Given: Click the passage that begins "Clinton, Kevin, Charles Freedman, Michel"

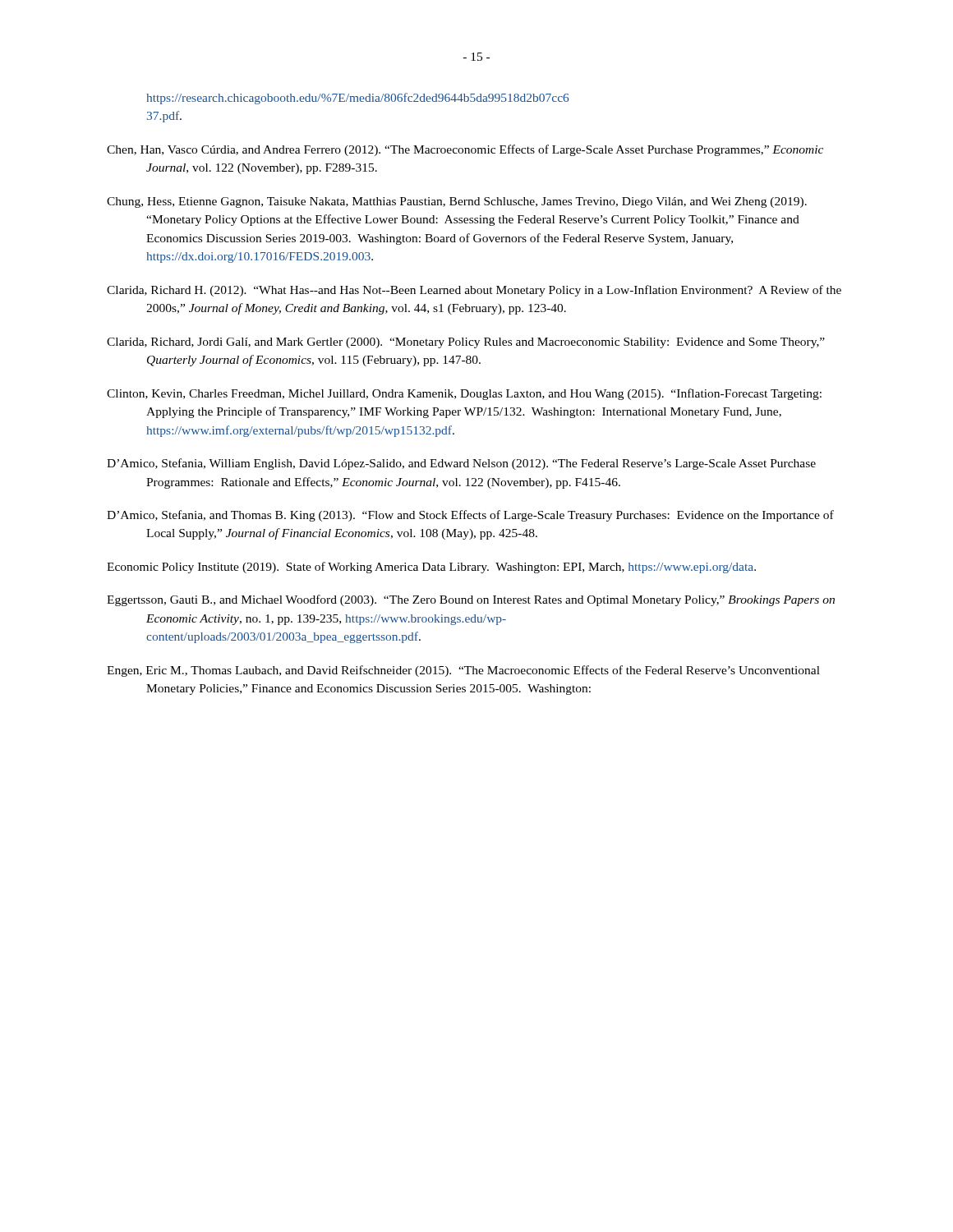Looking at the screenshot, I should tap(466, 411).
